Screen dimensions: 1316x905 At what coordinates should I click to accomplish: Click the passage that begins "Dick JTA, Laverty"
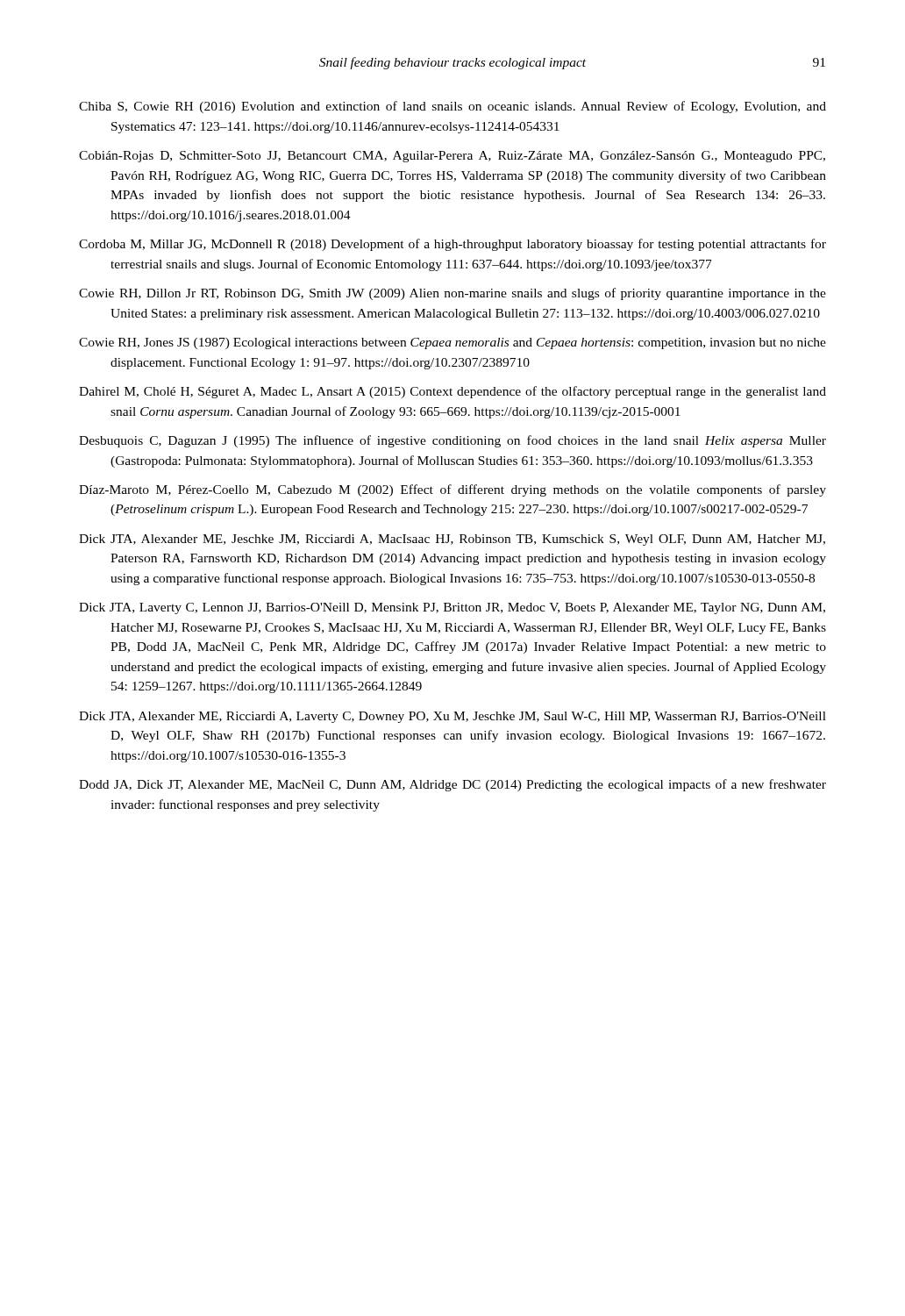tap(452, 646)
